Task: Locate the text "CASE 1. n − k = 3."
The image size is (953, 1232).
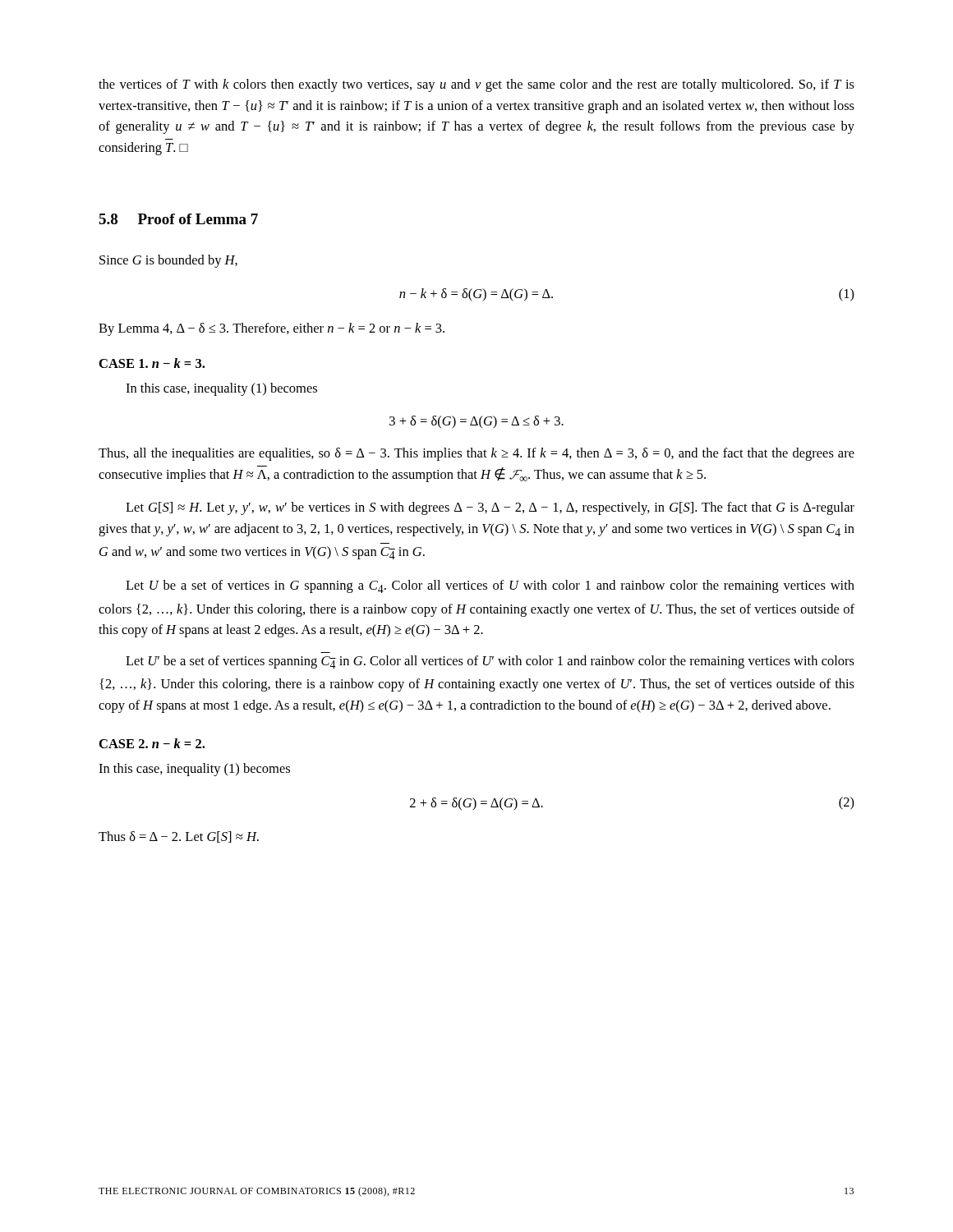Action: coord(152,364)
